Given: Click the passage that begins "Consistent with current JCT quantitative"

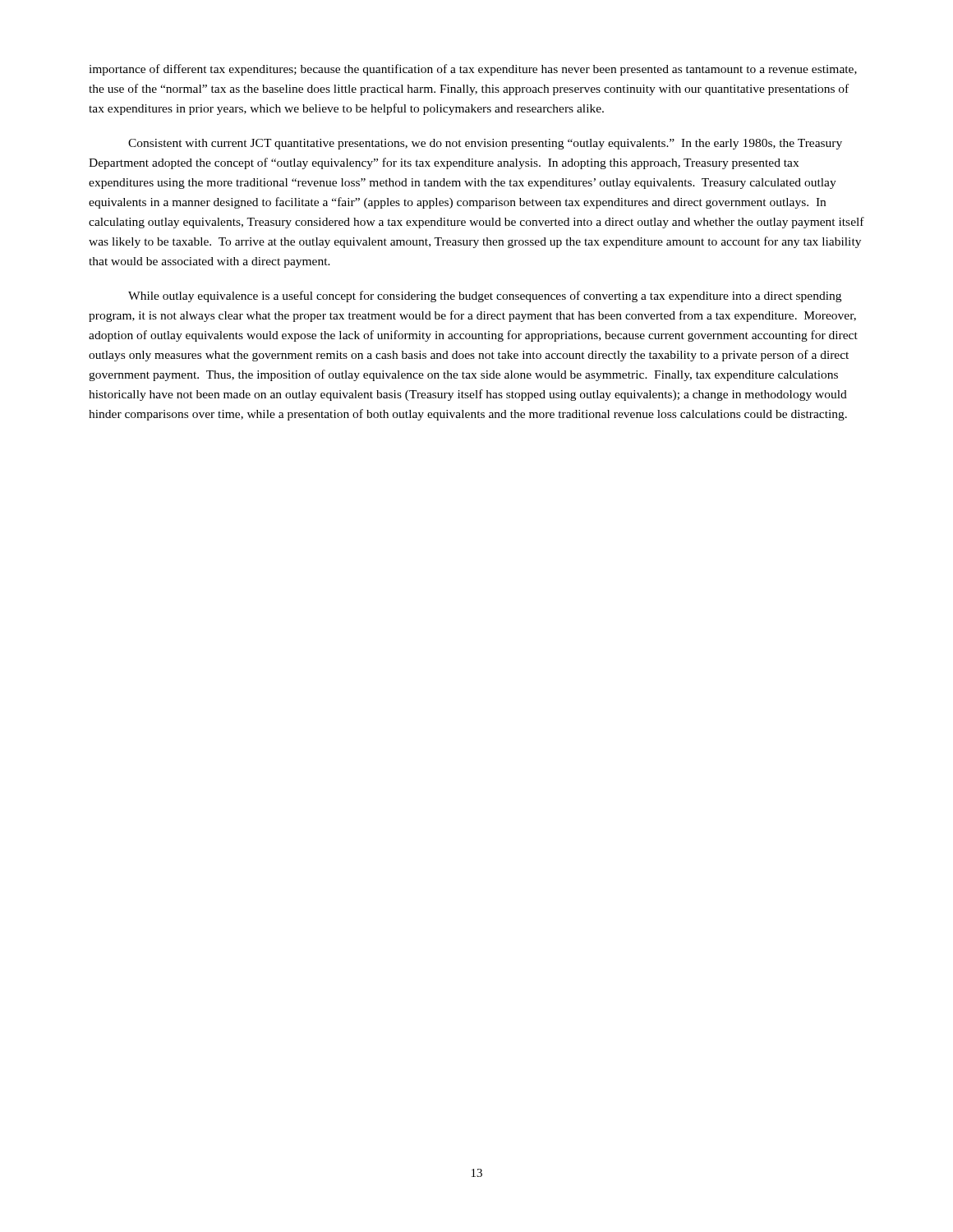Looking at the screenshot, I should tap(476, 202).
